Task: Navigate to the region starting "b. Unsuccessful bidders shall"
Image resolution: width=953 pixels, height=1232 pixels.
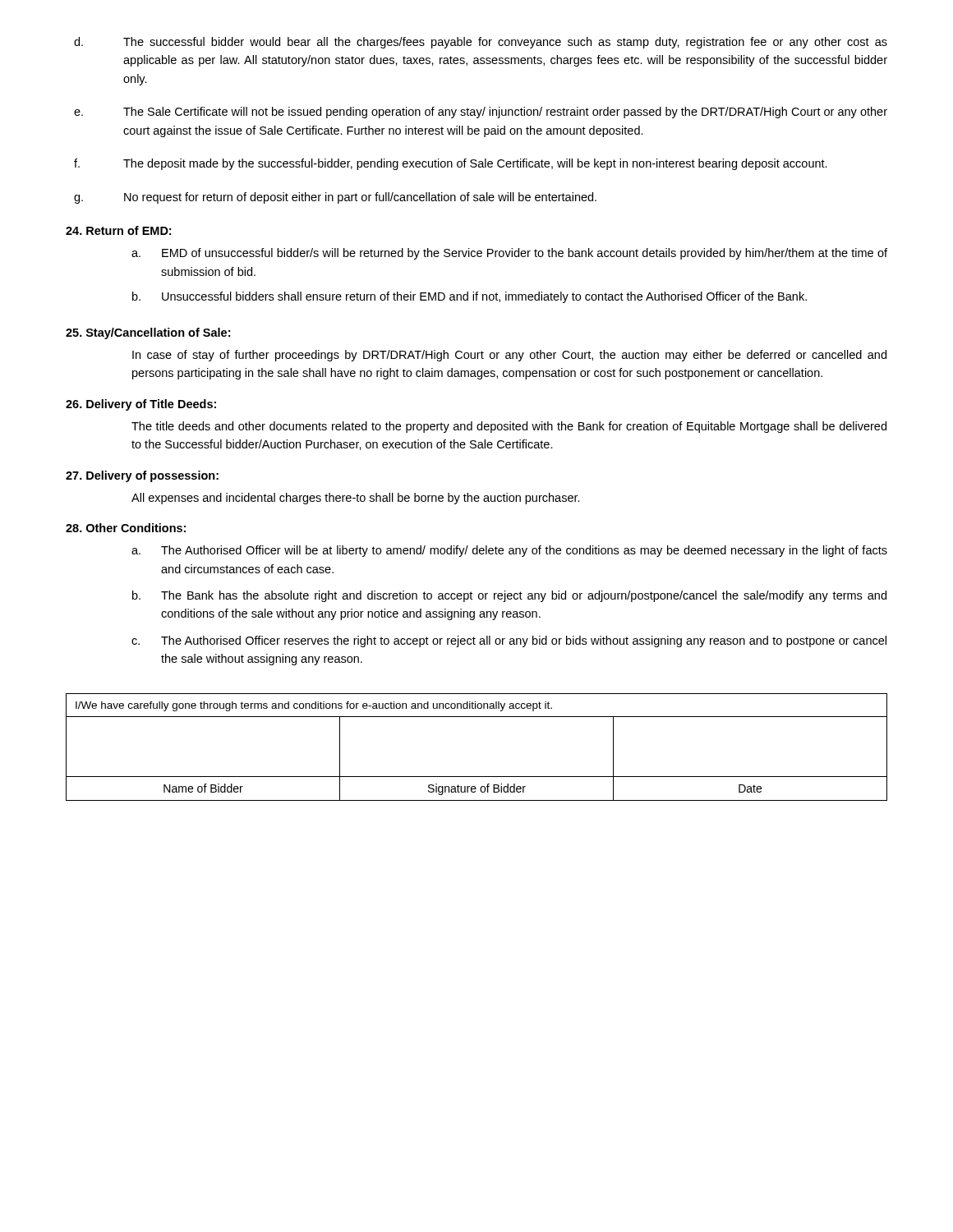Action: (509, 297)
